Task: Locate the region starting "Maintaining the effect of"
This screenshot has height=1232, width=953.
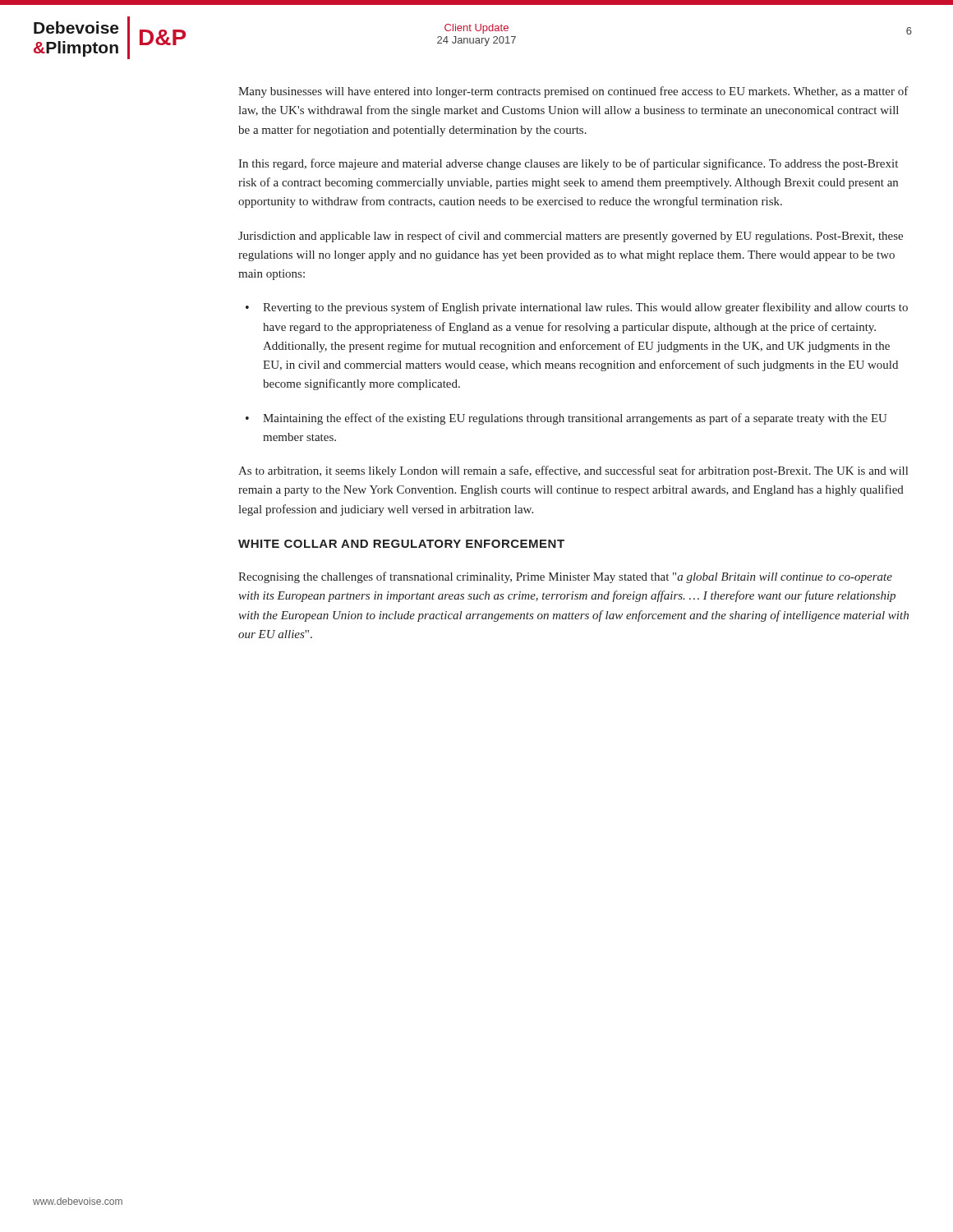Action: click(x=575, y=427)
